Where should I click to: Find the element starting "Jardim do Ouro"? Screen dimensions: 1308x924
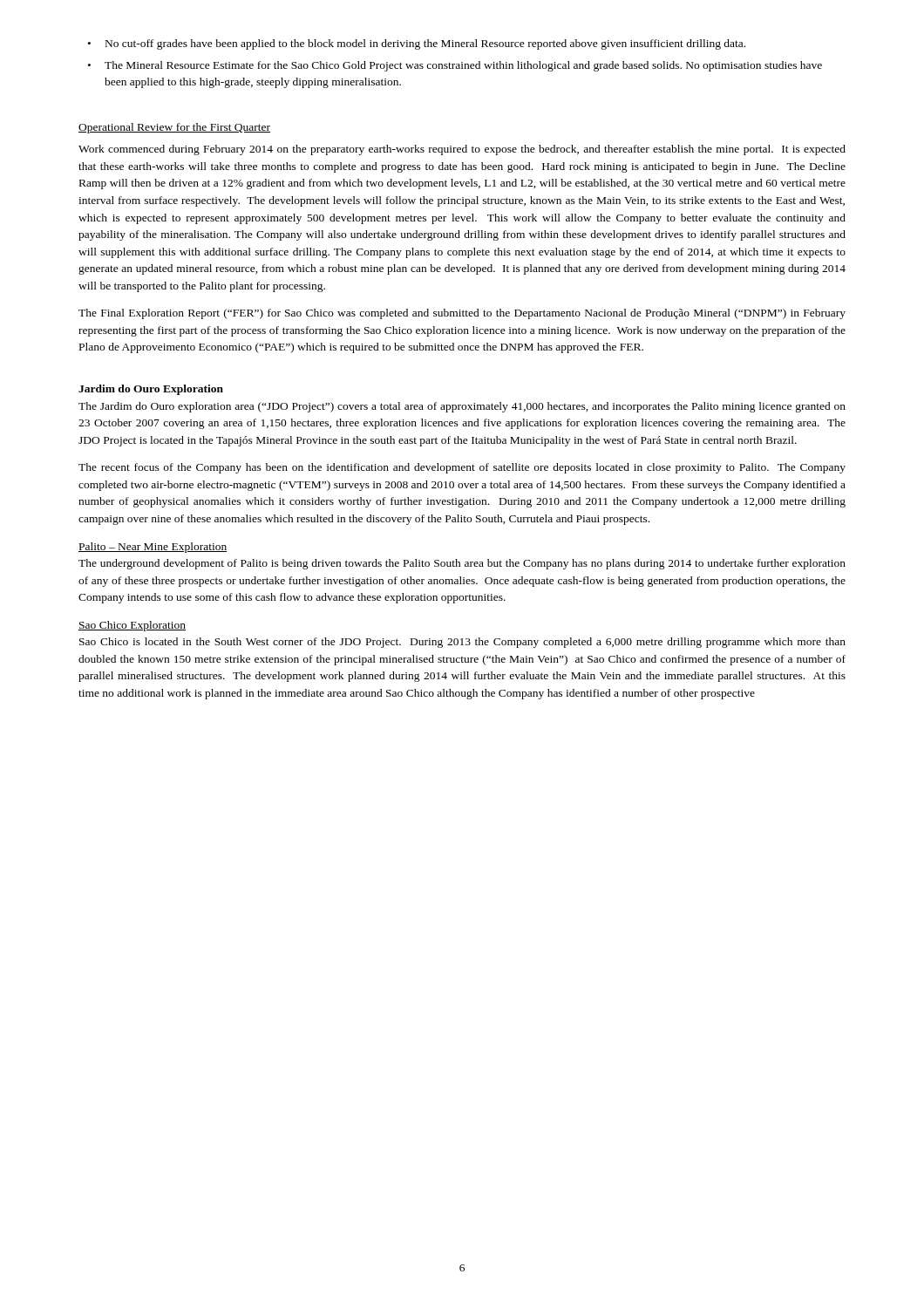click(x=151, y=388)
